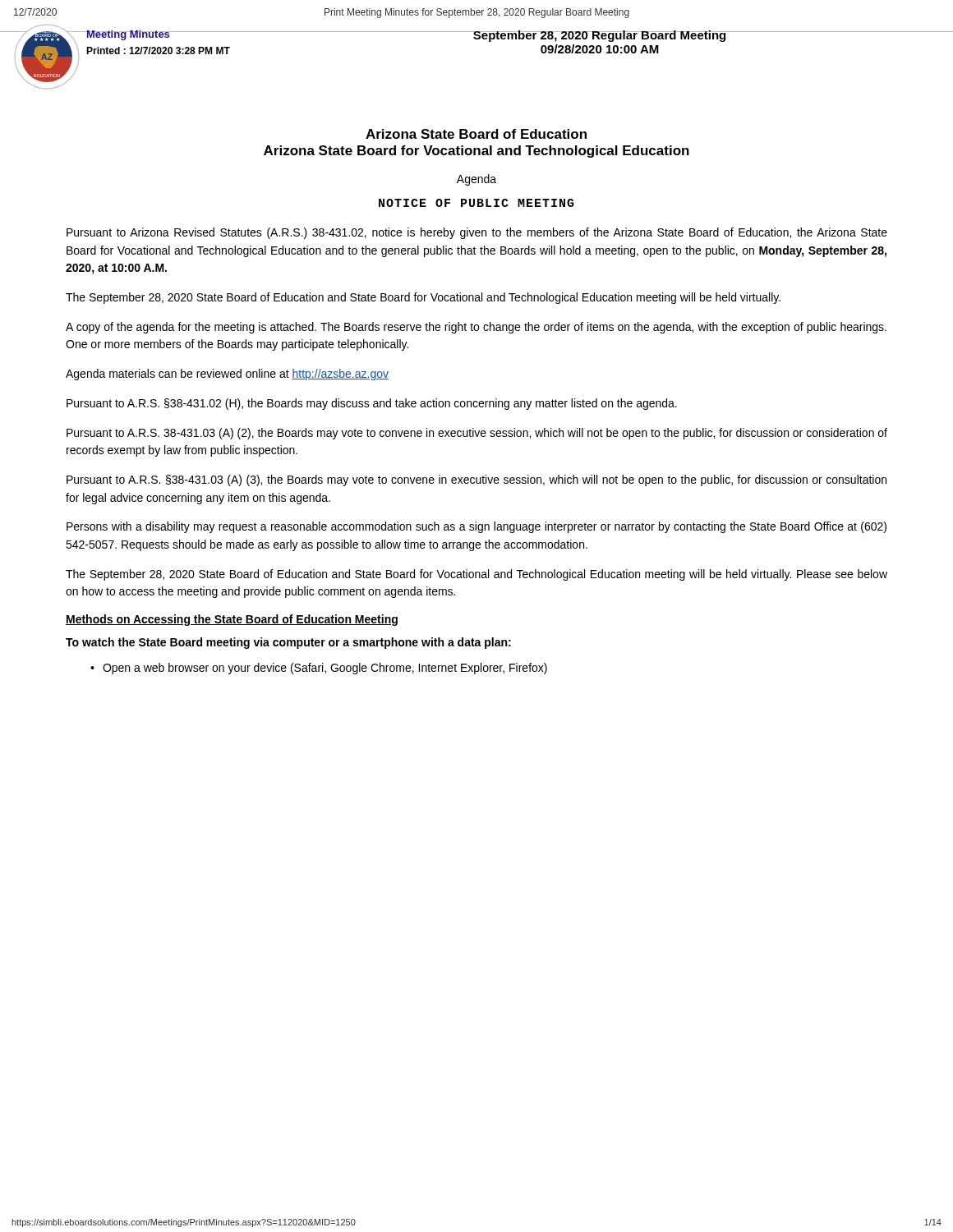Click on the text block with the text "To watch the State Board meeting via computer"

[x=289, y=642]
